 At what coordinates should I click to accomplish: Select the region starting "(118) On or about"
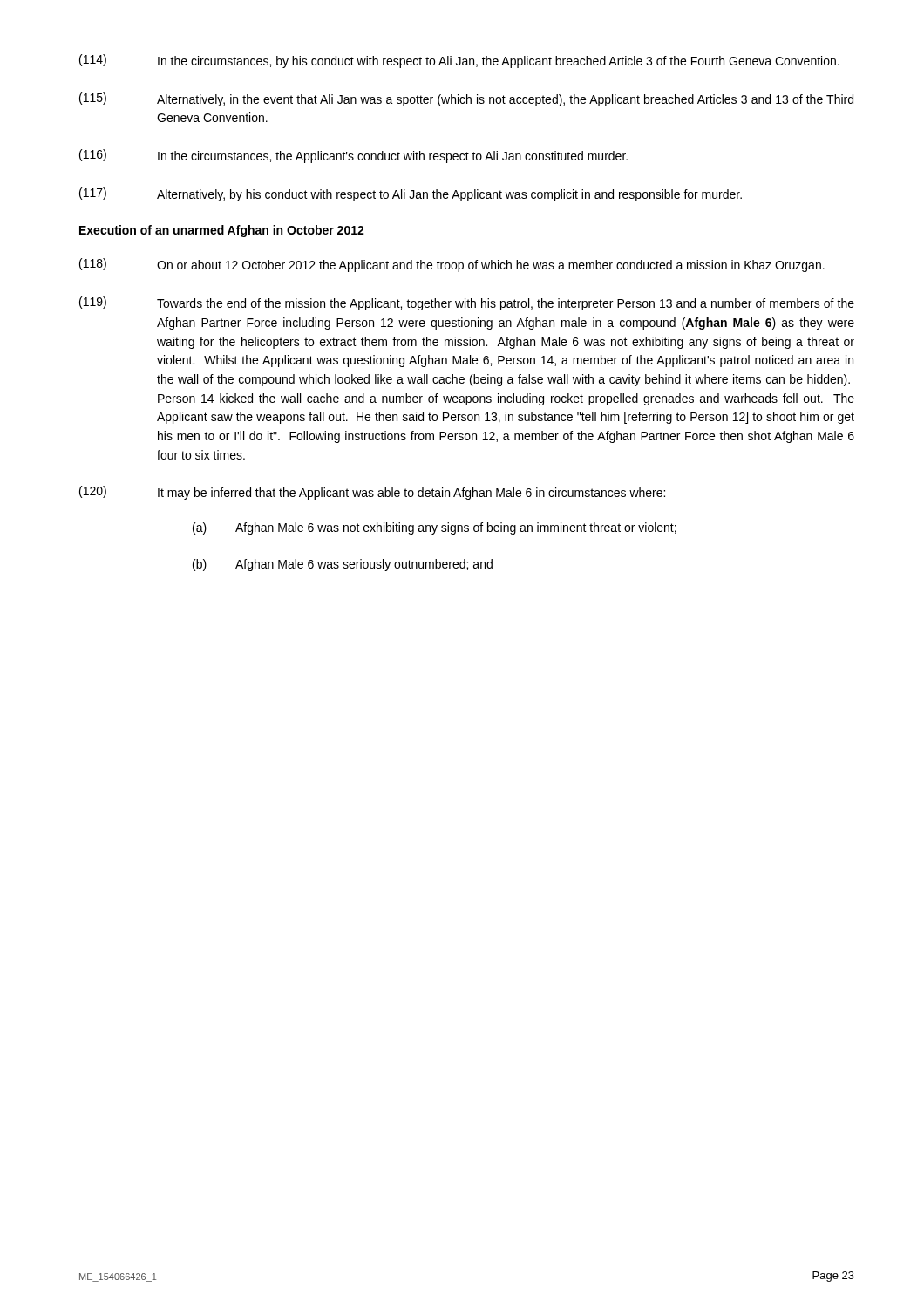pos(466,266)
